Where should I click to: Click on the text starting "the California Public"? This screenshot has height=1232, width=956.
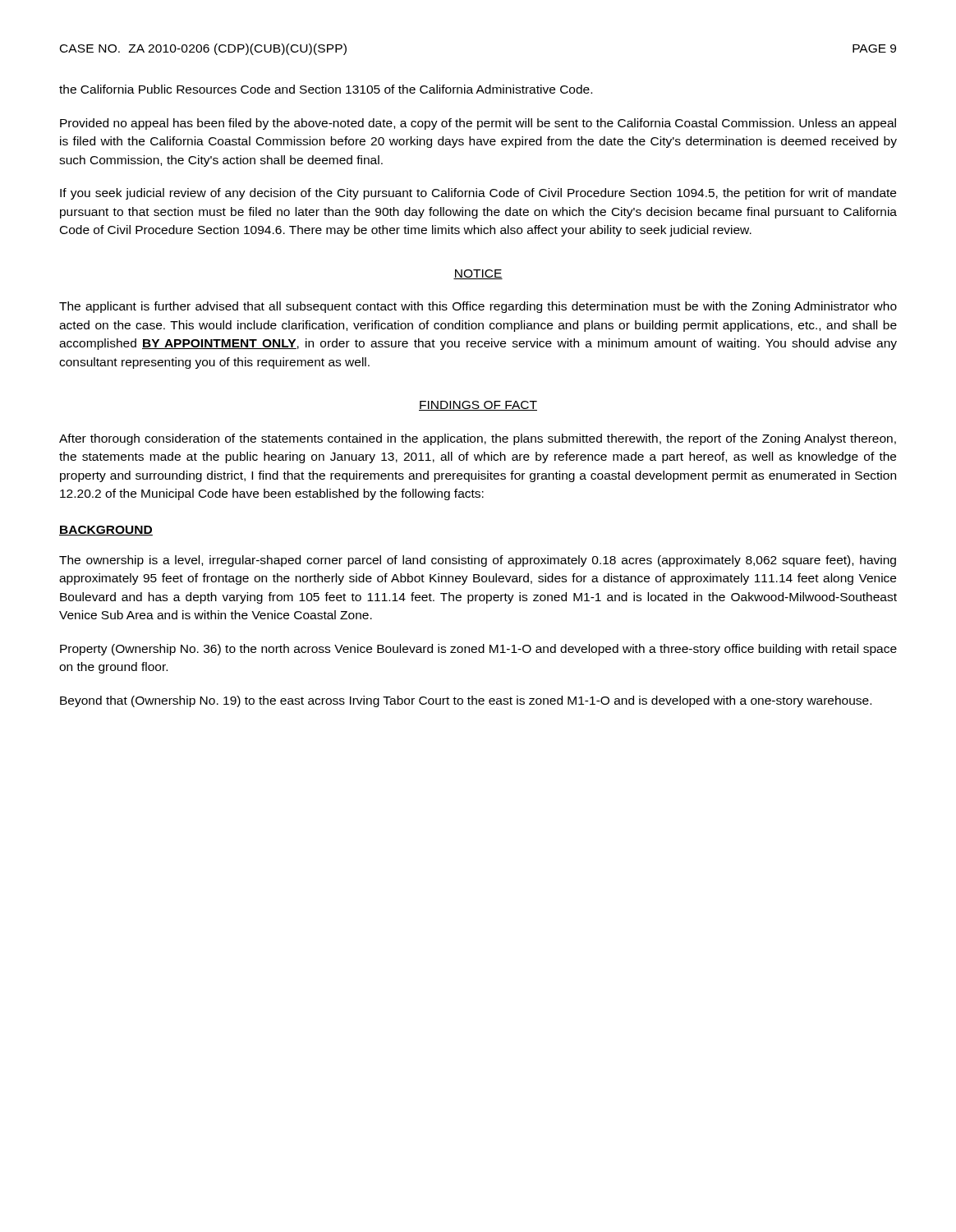point(478,90)
